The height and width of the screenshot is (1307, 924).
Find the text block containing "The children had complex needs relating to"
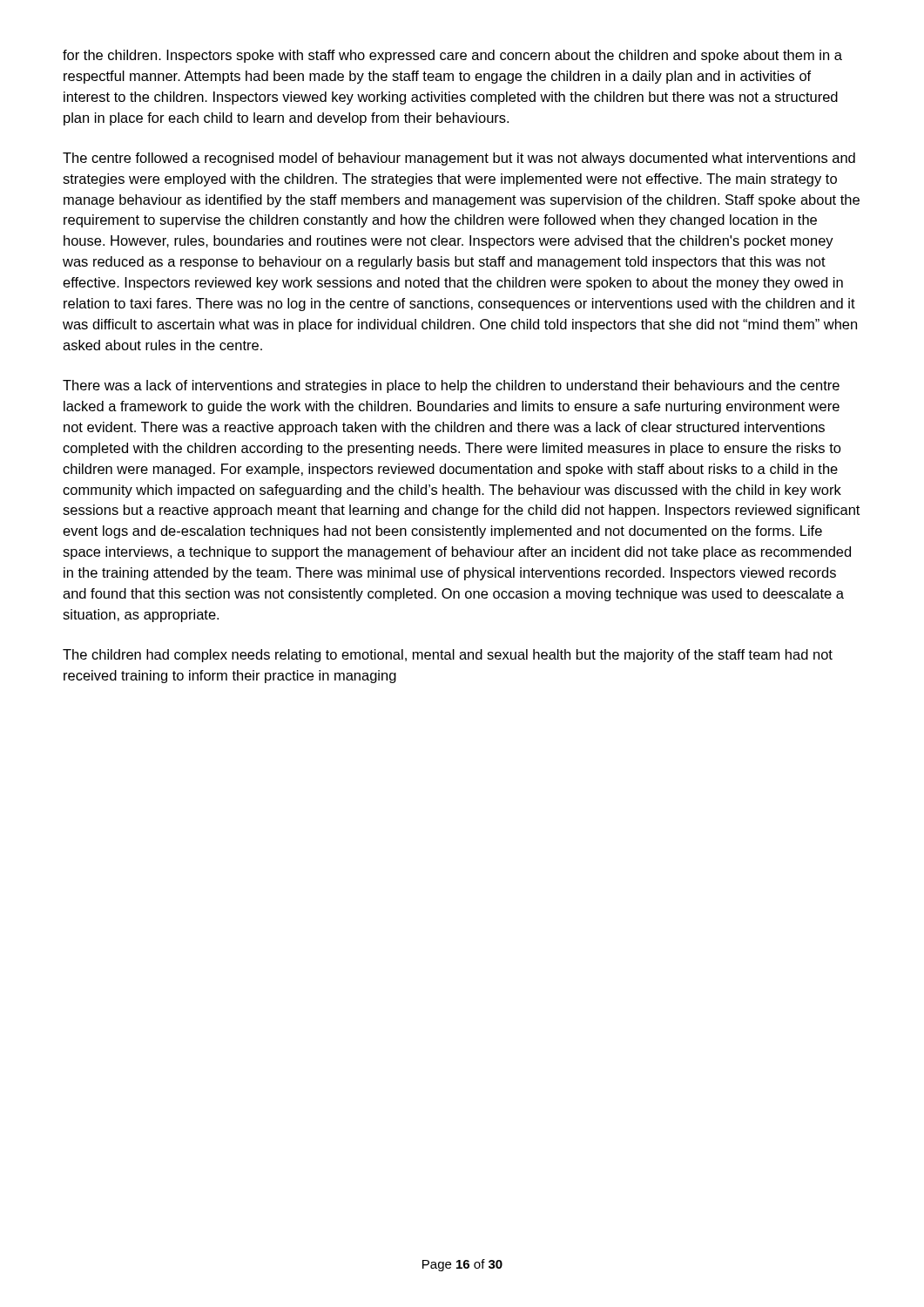tap(448, 665)
